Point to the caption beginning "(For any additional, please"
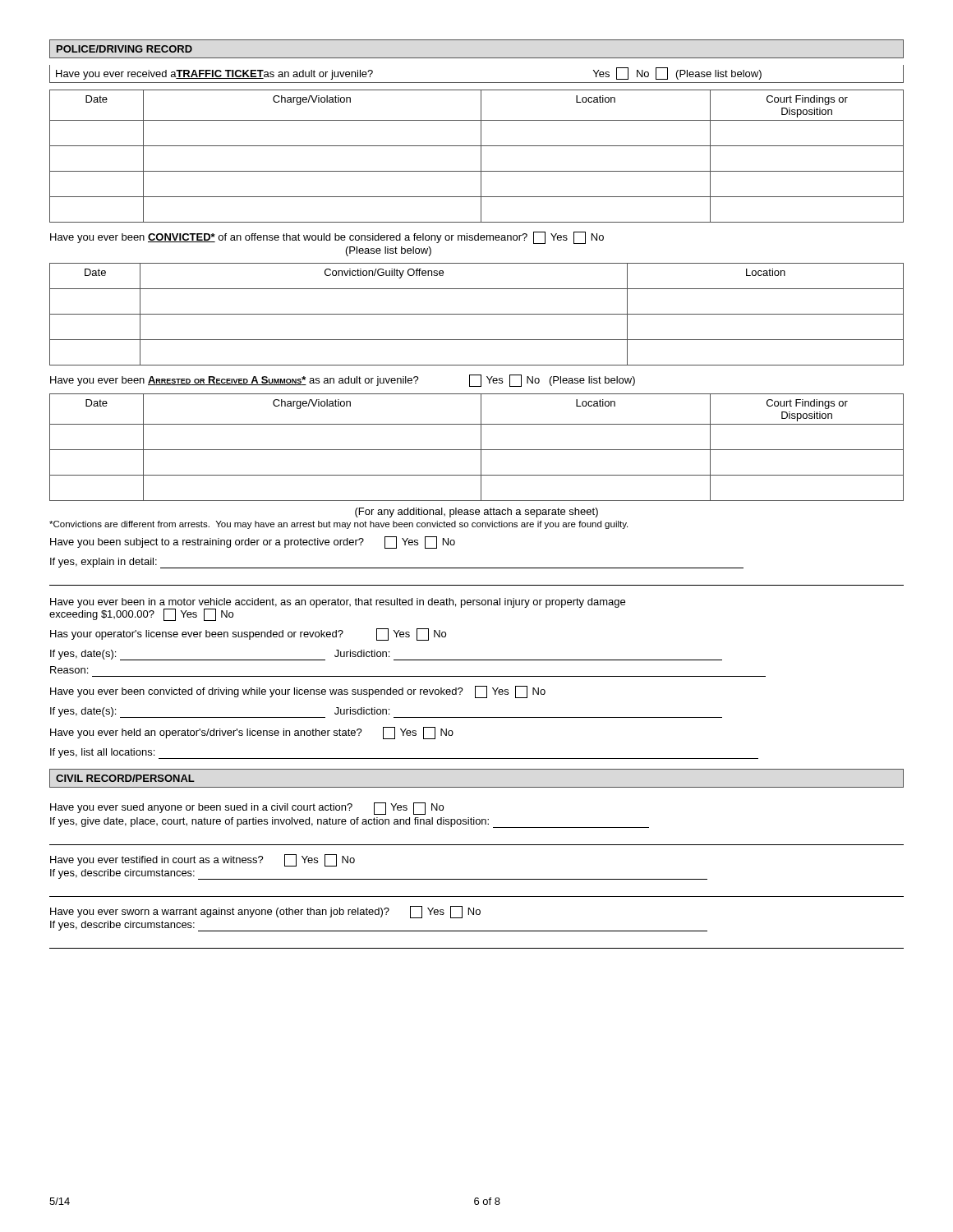Viewport: 953px width, 1232px height. point(476,511)
